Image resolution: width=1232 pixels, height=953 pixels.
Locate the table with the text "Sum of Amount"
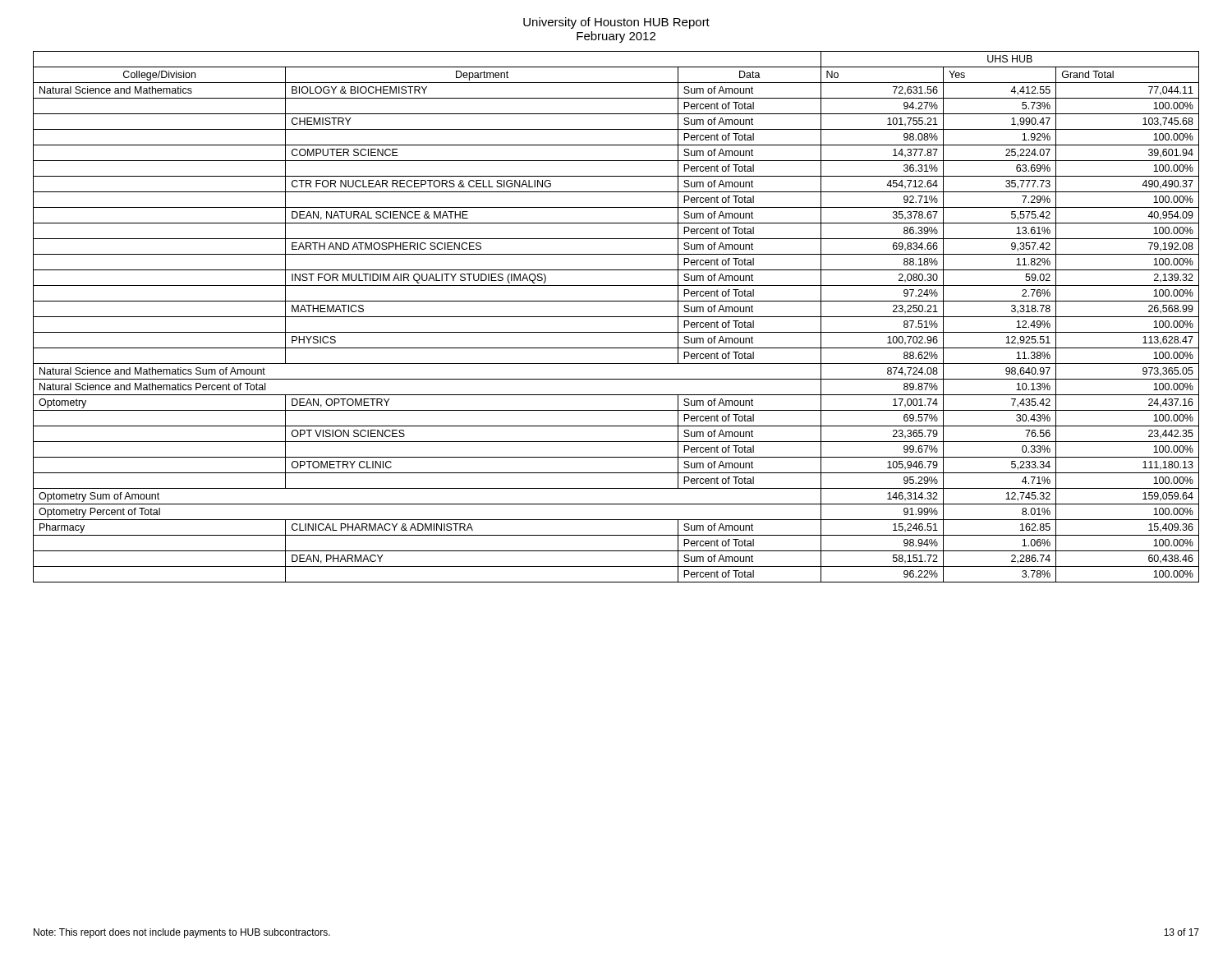(616, 317)
